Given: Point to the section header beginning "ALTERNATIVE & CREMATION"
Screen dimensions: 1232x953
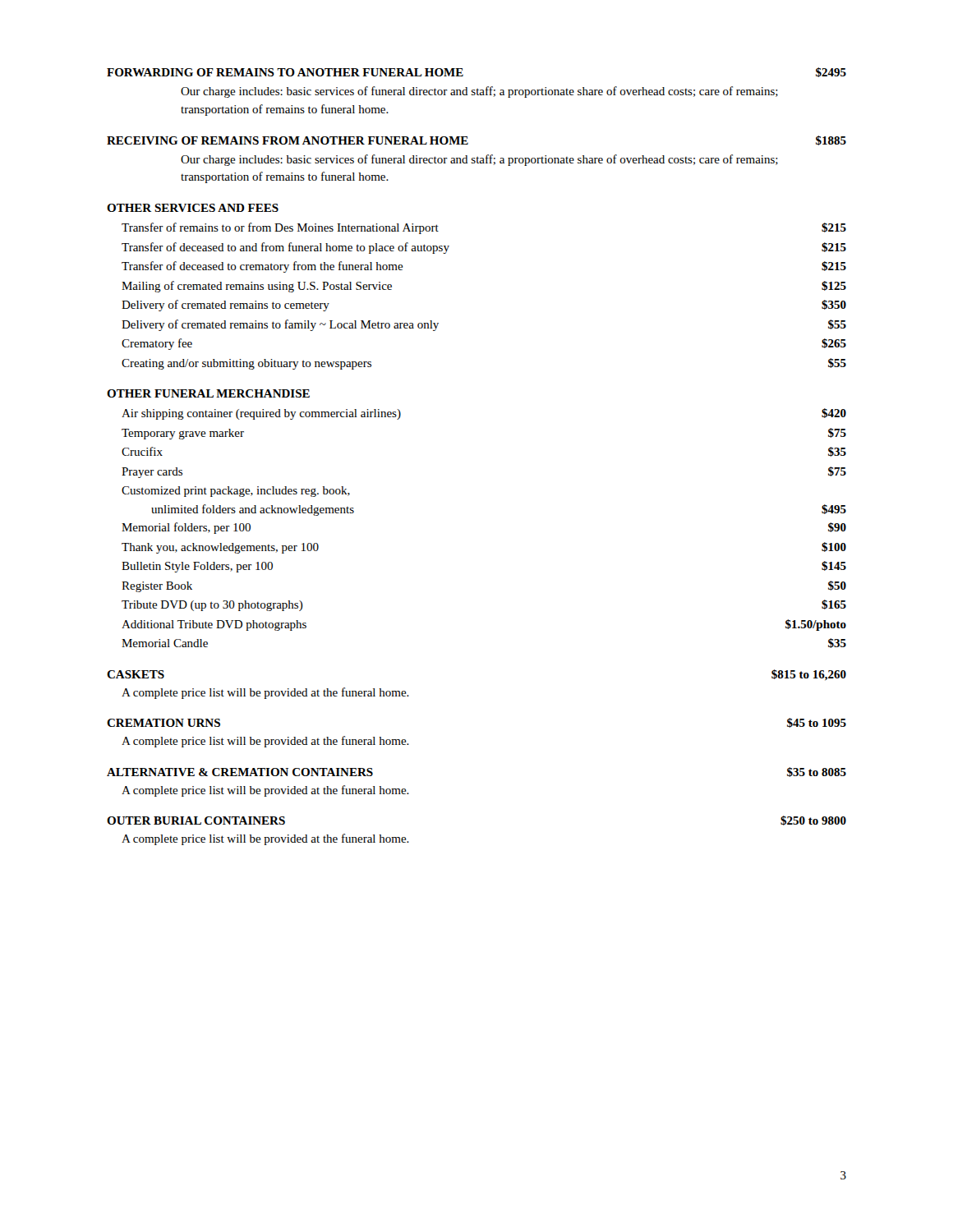Looking at the screenshot, I should click(245, 772).
